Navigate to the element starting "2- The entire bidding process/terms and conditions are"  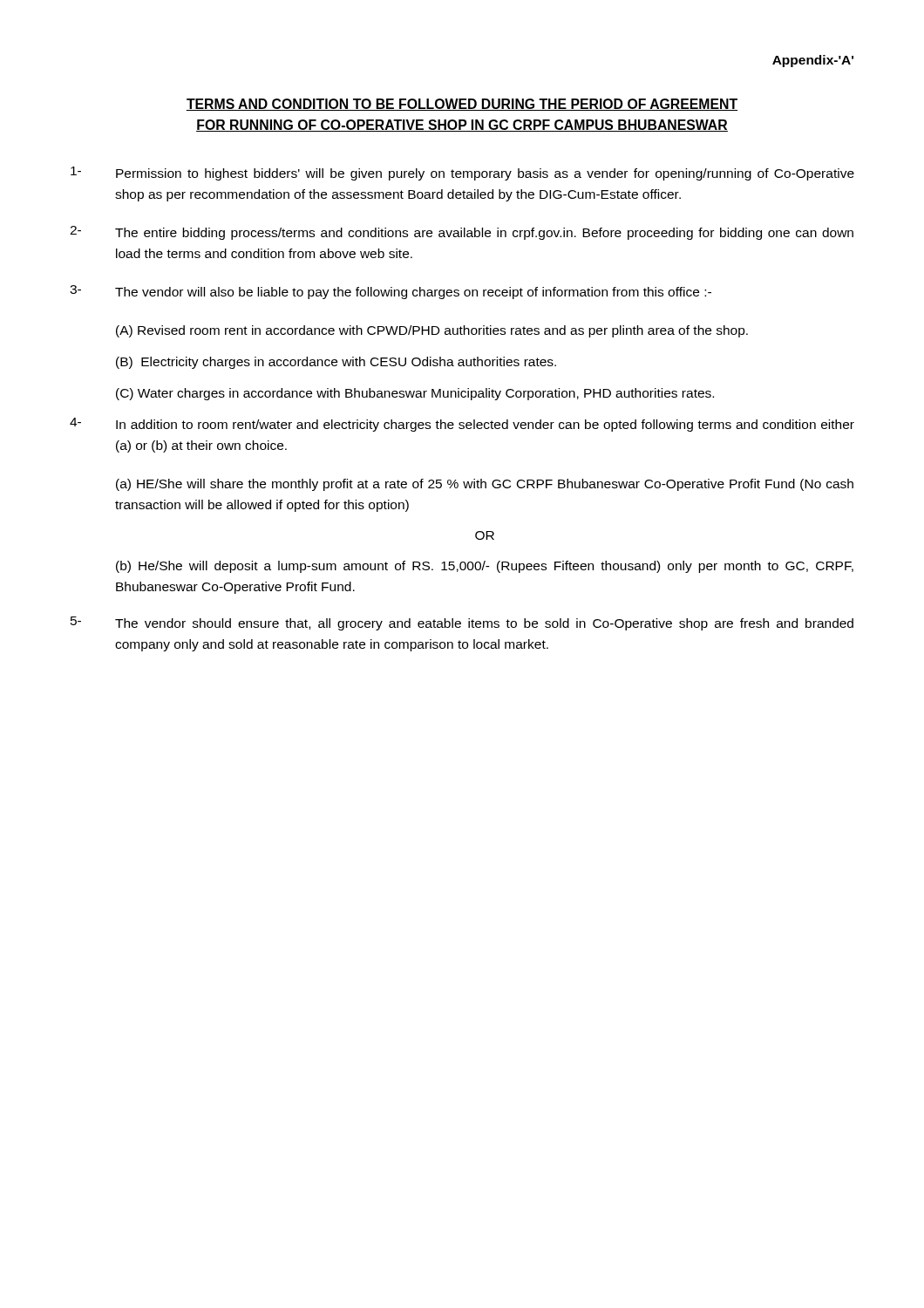click(462, 243)
